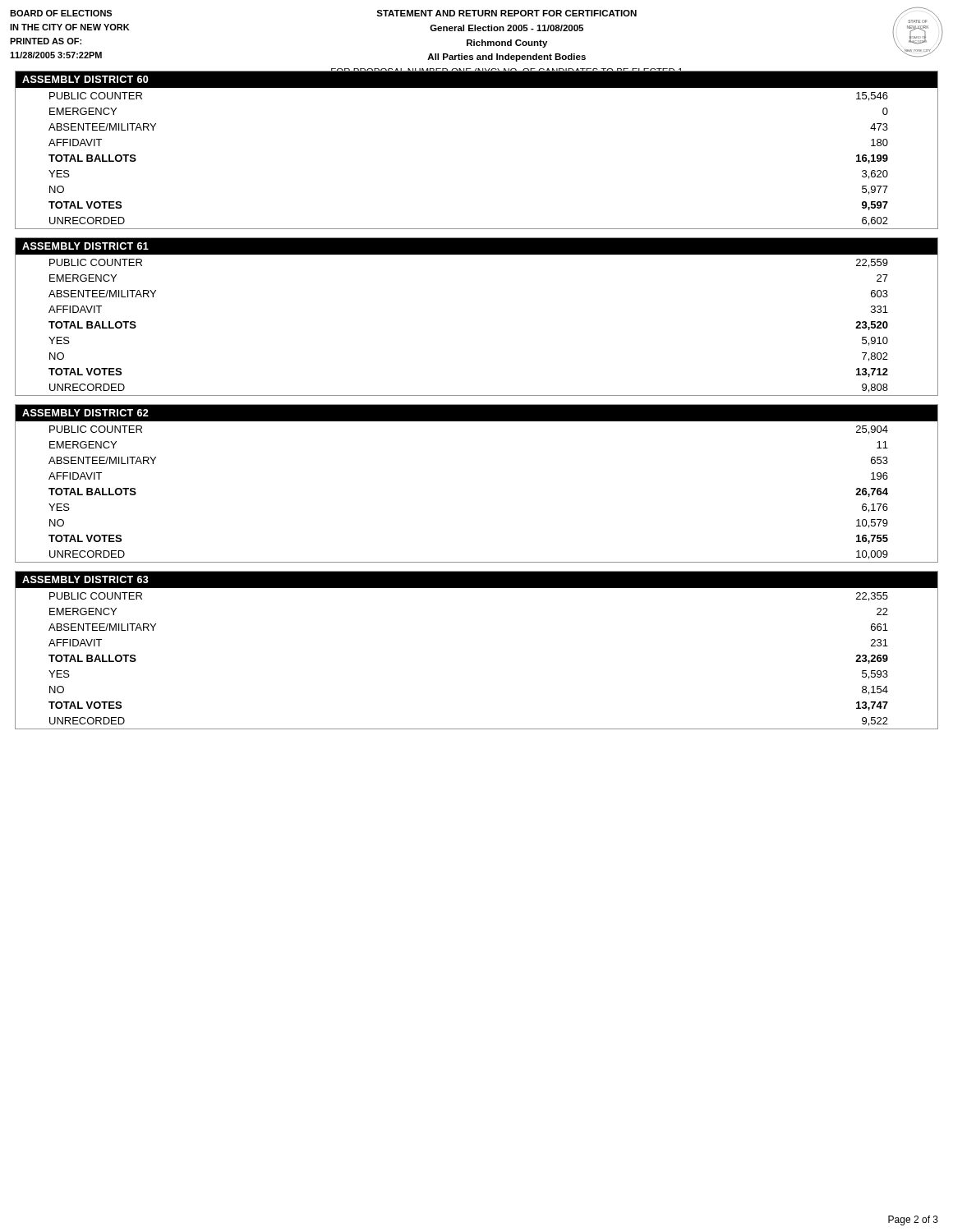Navigate to the passage starting "ASSEMBLY DISTRICT 60 PUBLIC COUNTER15,546 EMERGENCY0 ABSENTEE/MILITARY473 AFFIDAVIT180"

476,80
